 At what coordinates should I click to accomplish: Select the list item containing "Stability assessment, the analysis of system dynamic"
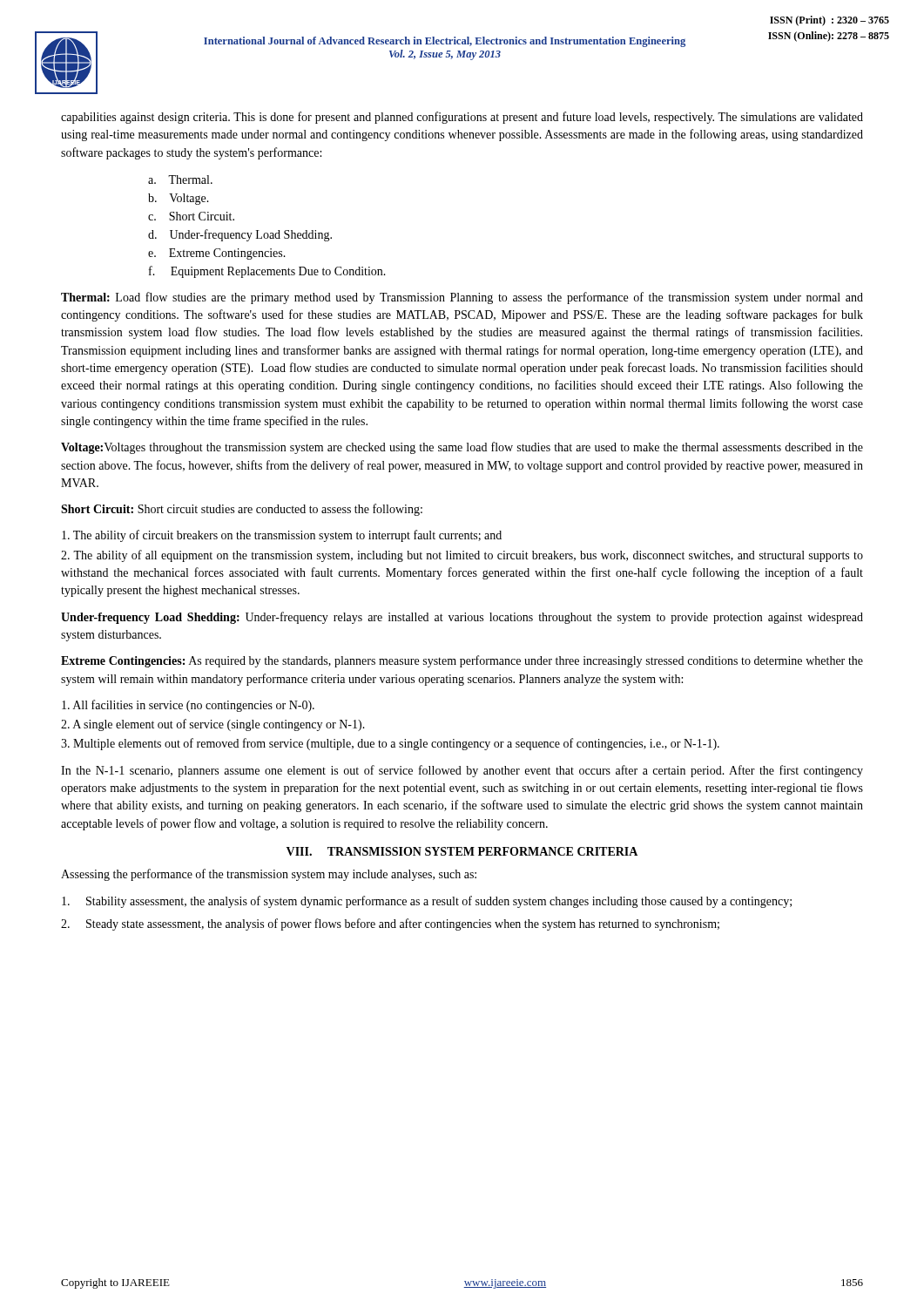coord(427,902)
